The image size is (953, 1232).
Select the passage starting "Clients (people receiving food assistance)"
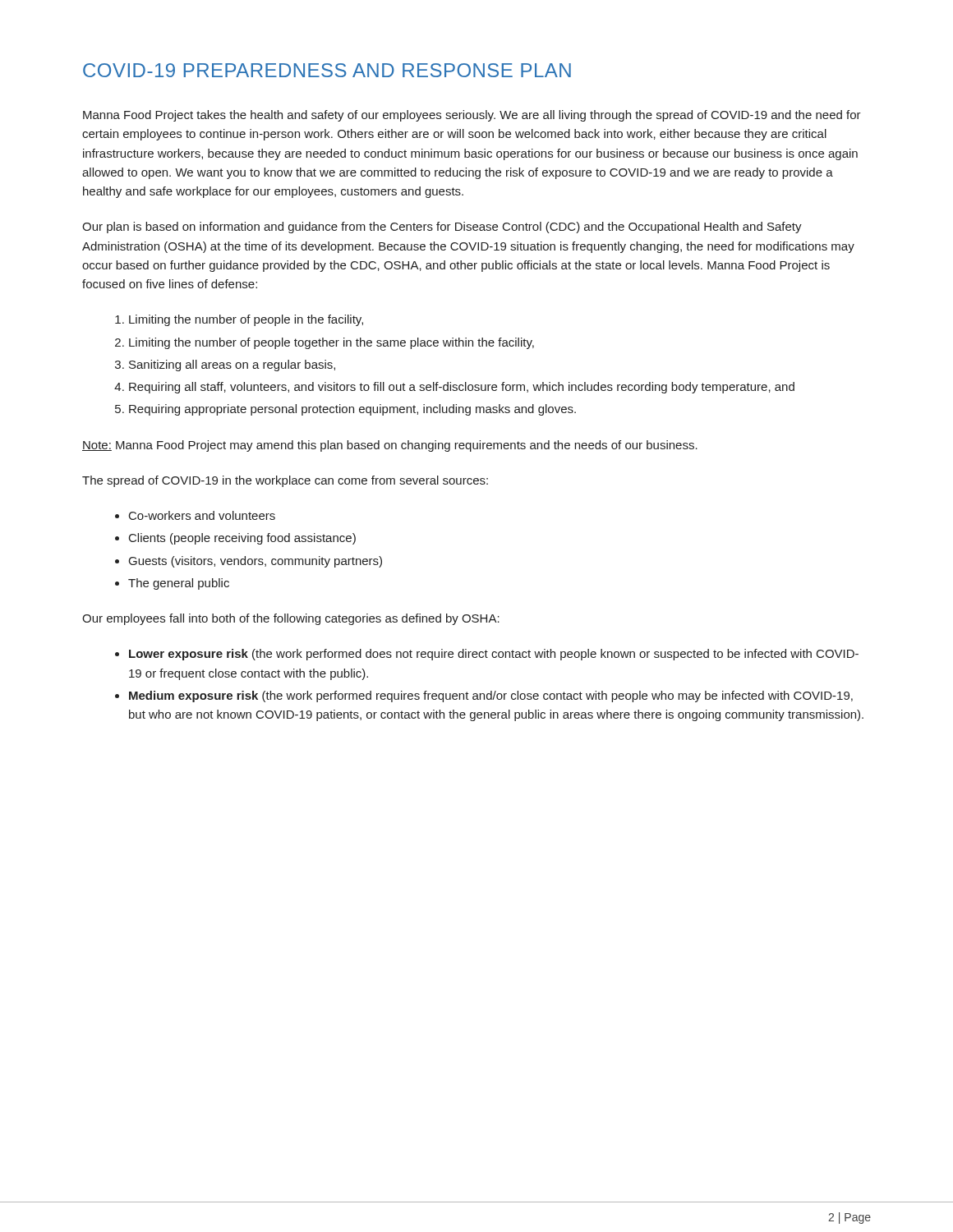click(242, 539)
